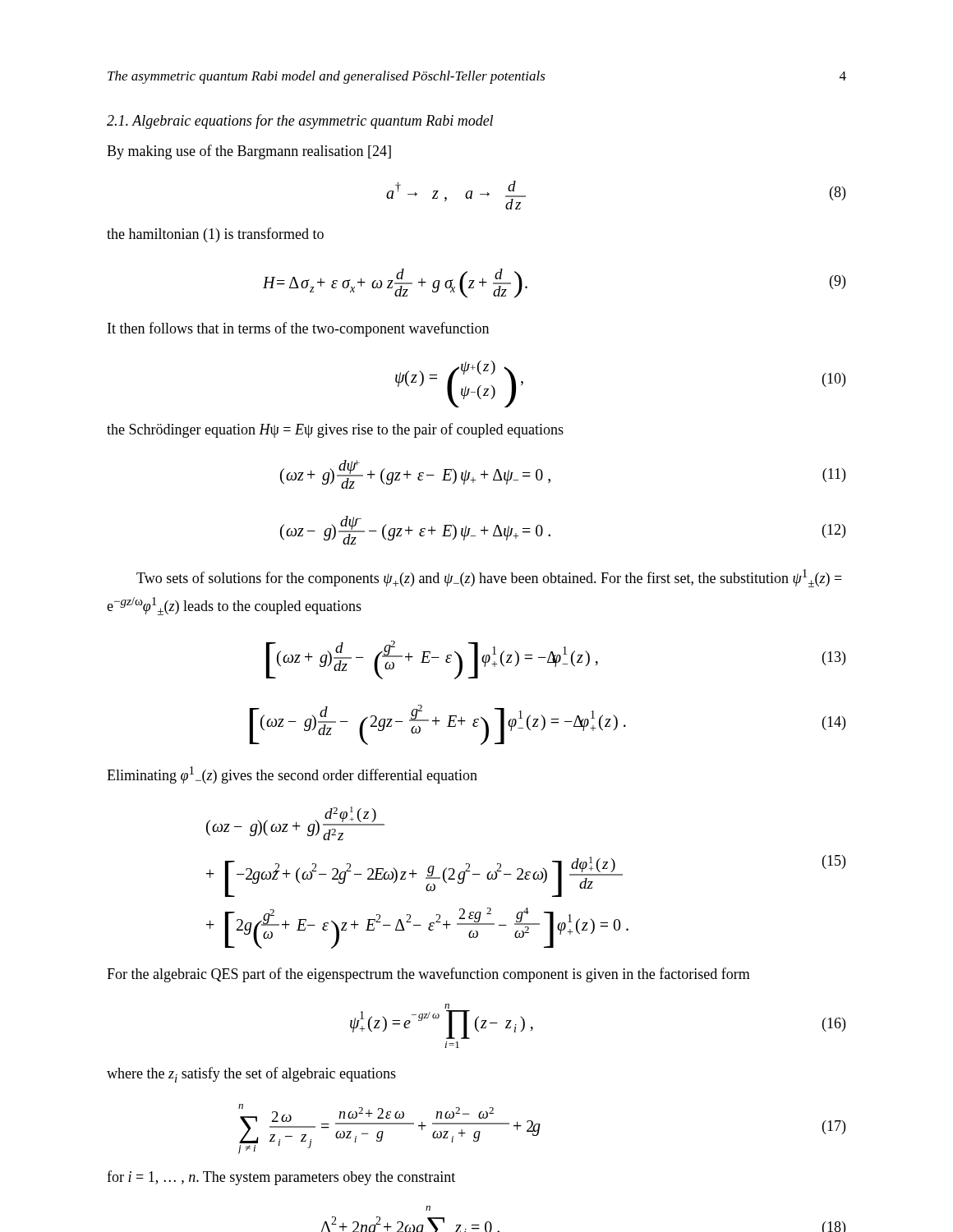
Task: Find the formula on this page that starts "ψ 1 + ( z"
Action: click(476, 1024)
